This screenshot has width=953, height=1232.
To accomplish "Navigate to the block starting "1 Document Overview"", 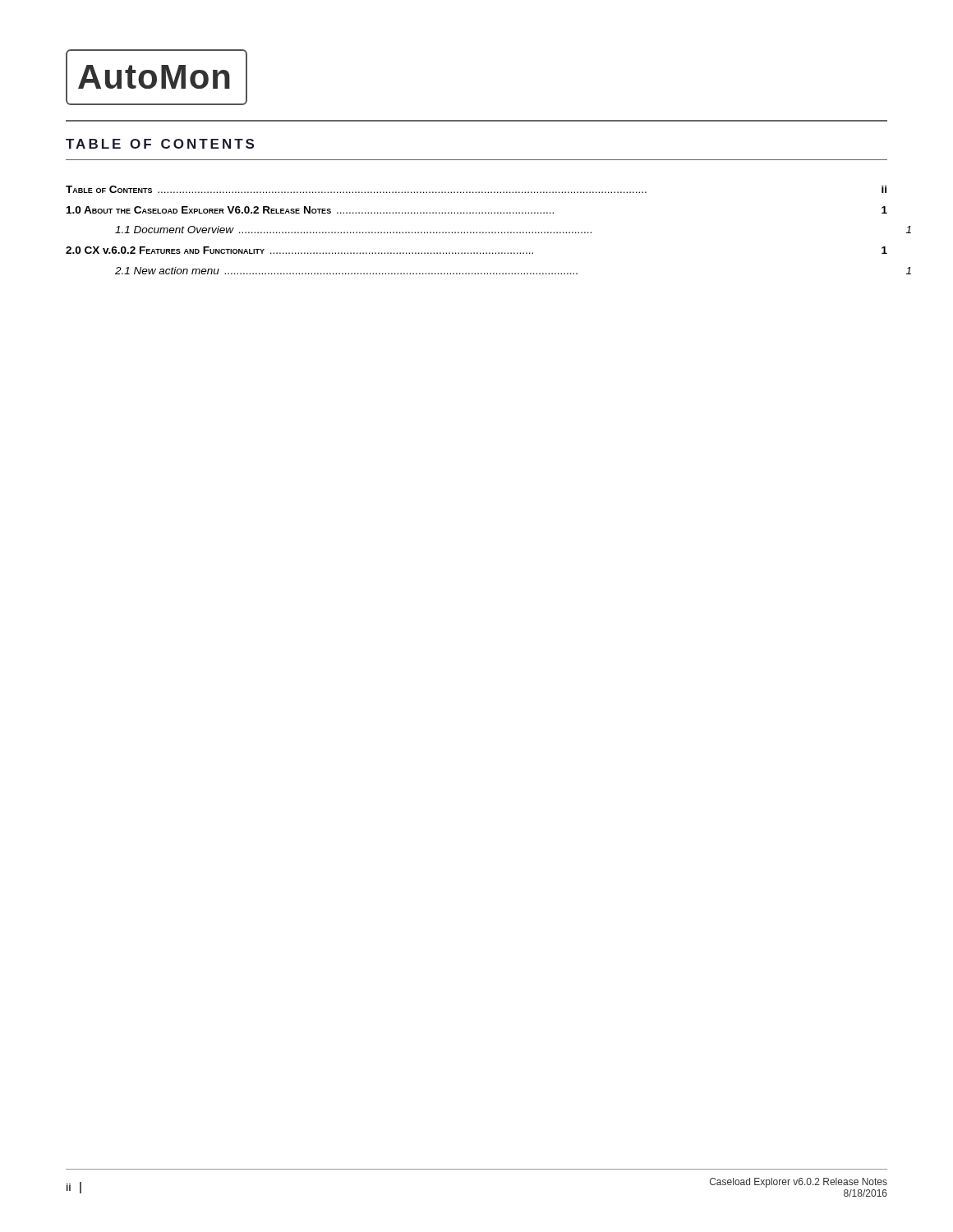I will click(x=476, y=230).
